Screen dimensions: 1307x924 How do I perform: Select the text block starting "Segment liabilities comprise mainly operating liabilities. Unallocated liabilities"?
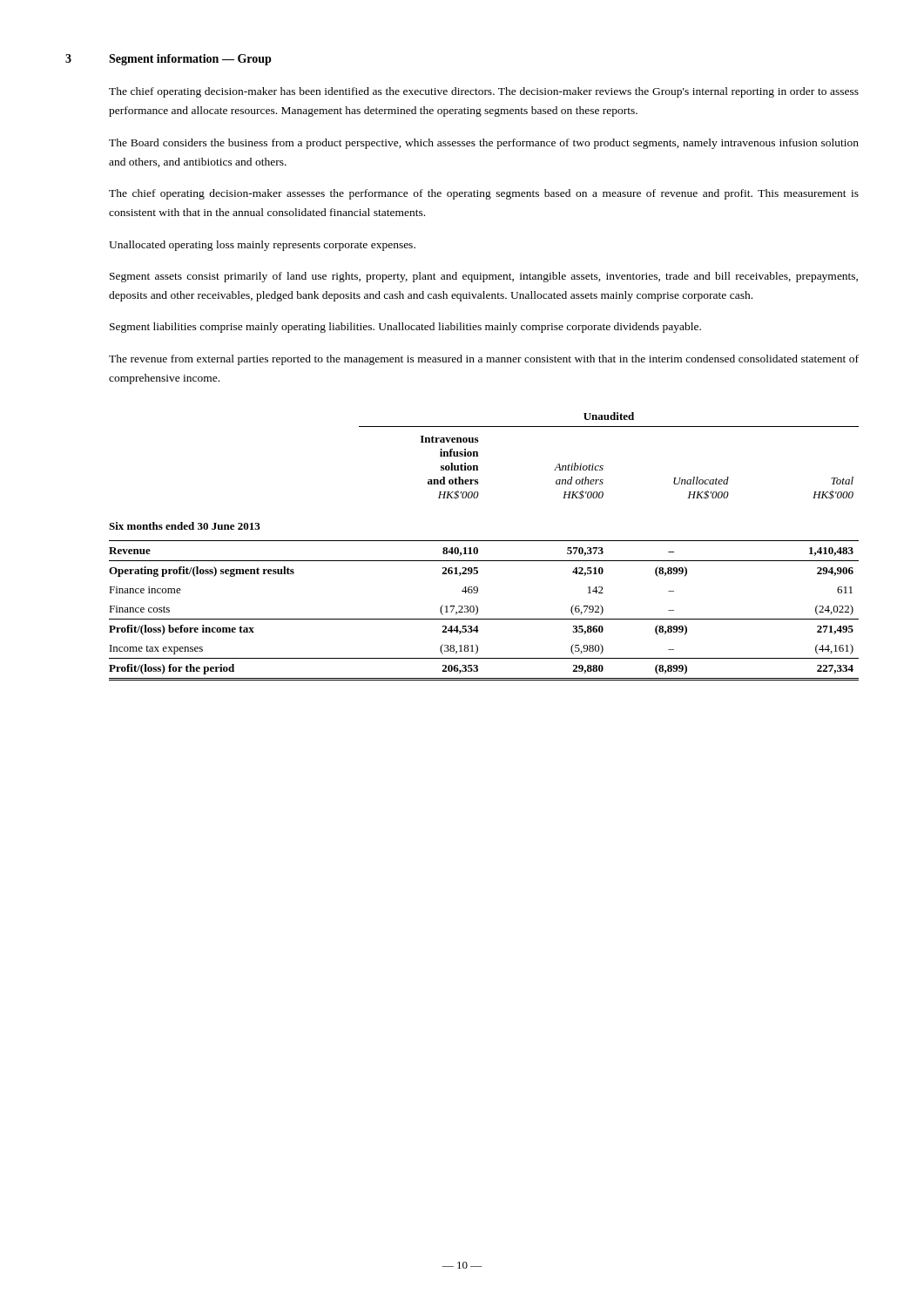coord(405,327)
